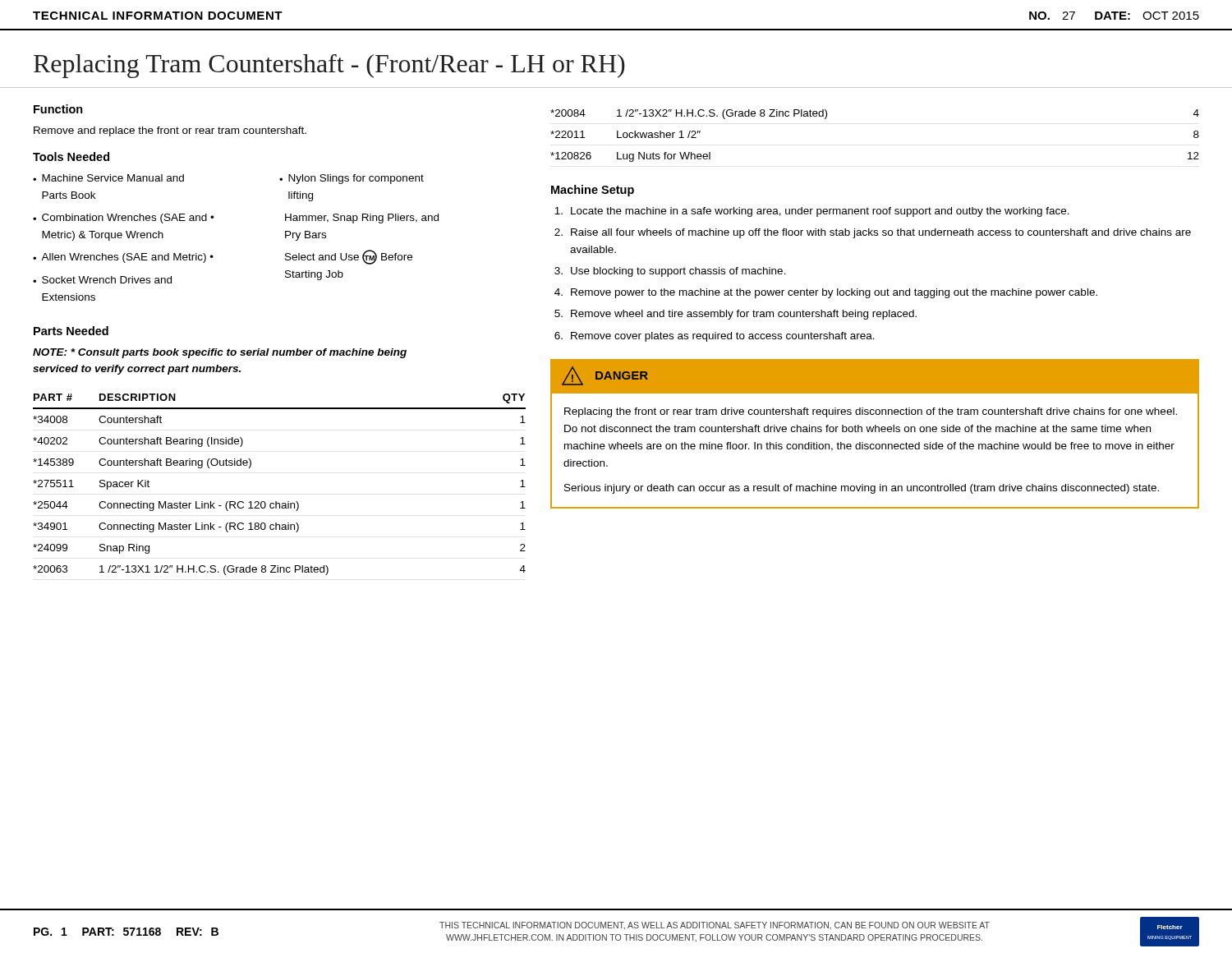Select the text starting "3. Use blocking to support chassis"
The image size is (1232, 953).
[x=668, y=271]
